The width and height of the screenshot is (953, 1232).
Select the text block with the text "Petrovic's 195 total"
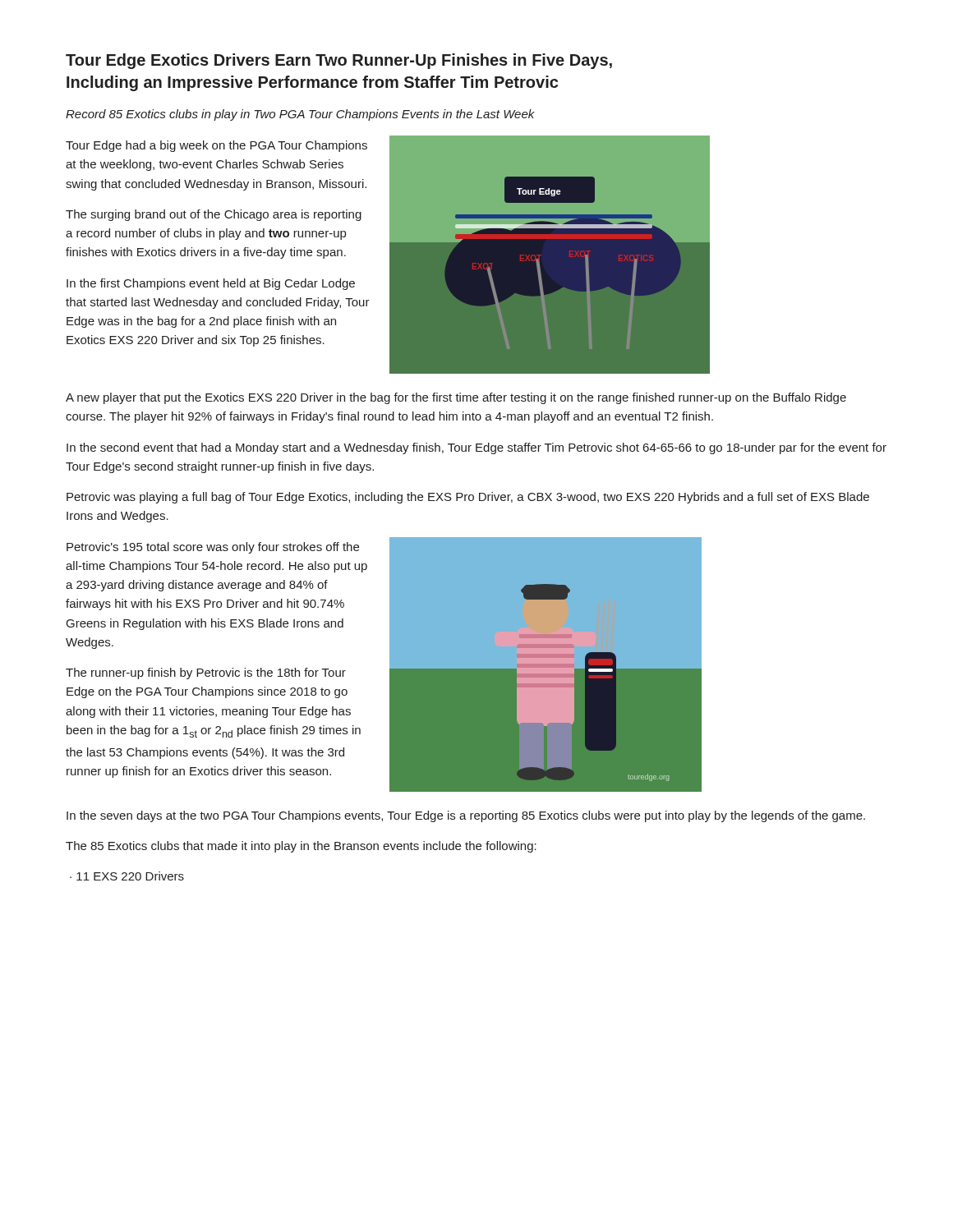click(x=217, y=594)
